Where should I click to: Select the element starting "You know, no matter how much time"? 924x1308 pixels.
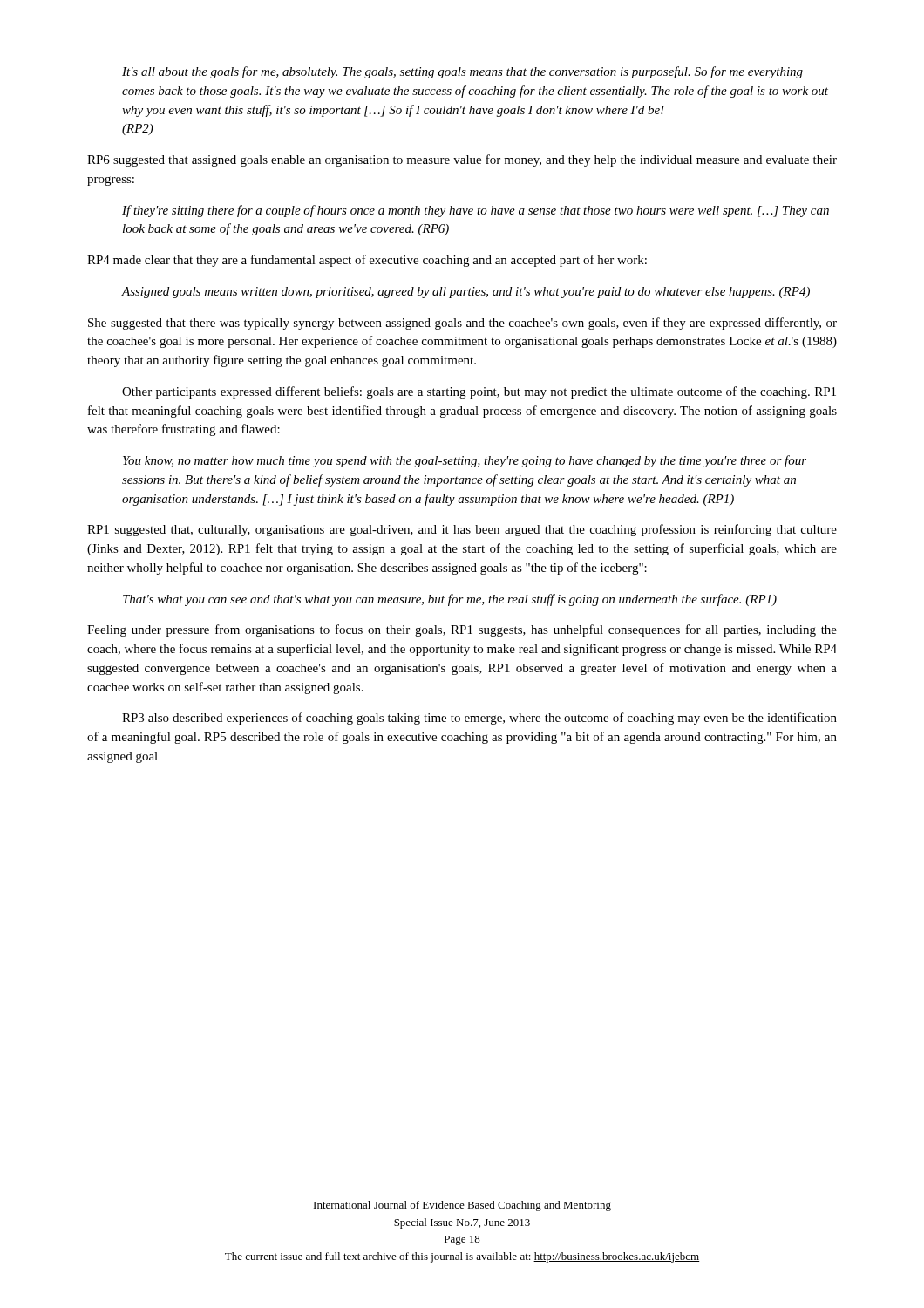479,480
